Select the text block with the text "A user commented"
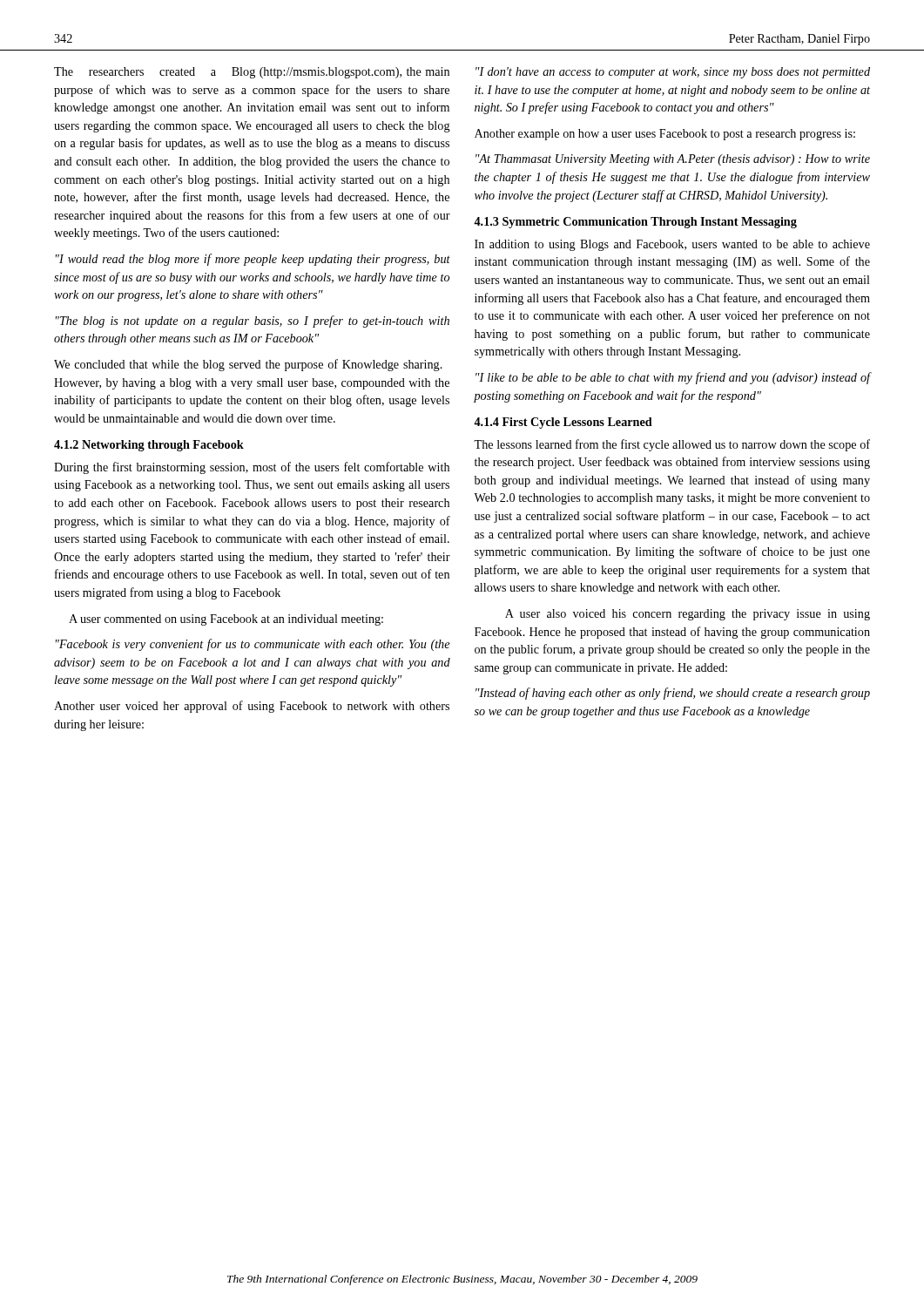The width and height of the screenshot is (924, 1307). point(252,619)
